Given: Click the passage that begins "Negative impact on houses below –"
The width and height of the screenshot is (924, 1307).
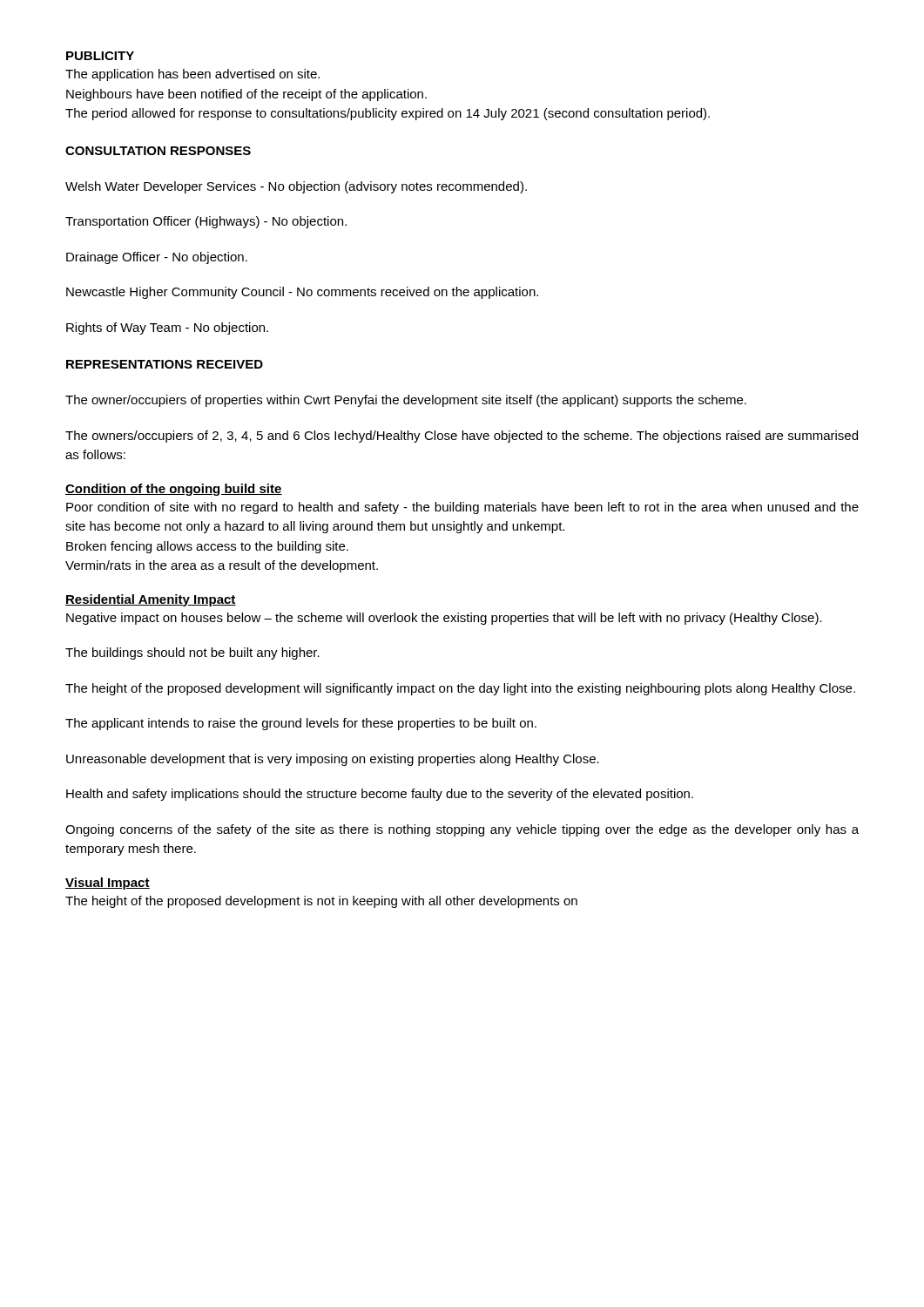Looking at the screenshot, I should 444,617.
